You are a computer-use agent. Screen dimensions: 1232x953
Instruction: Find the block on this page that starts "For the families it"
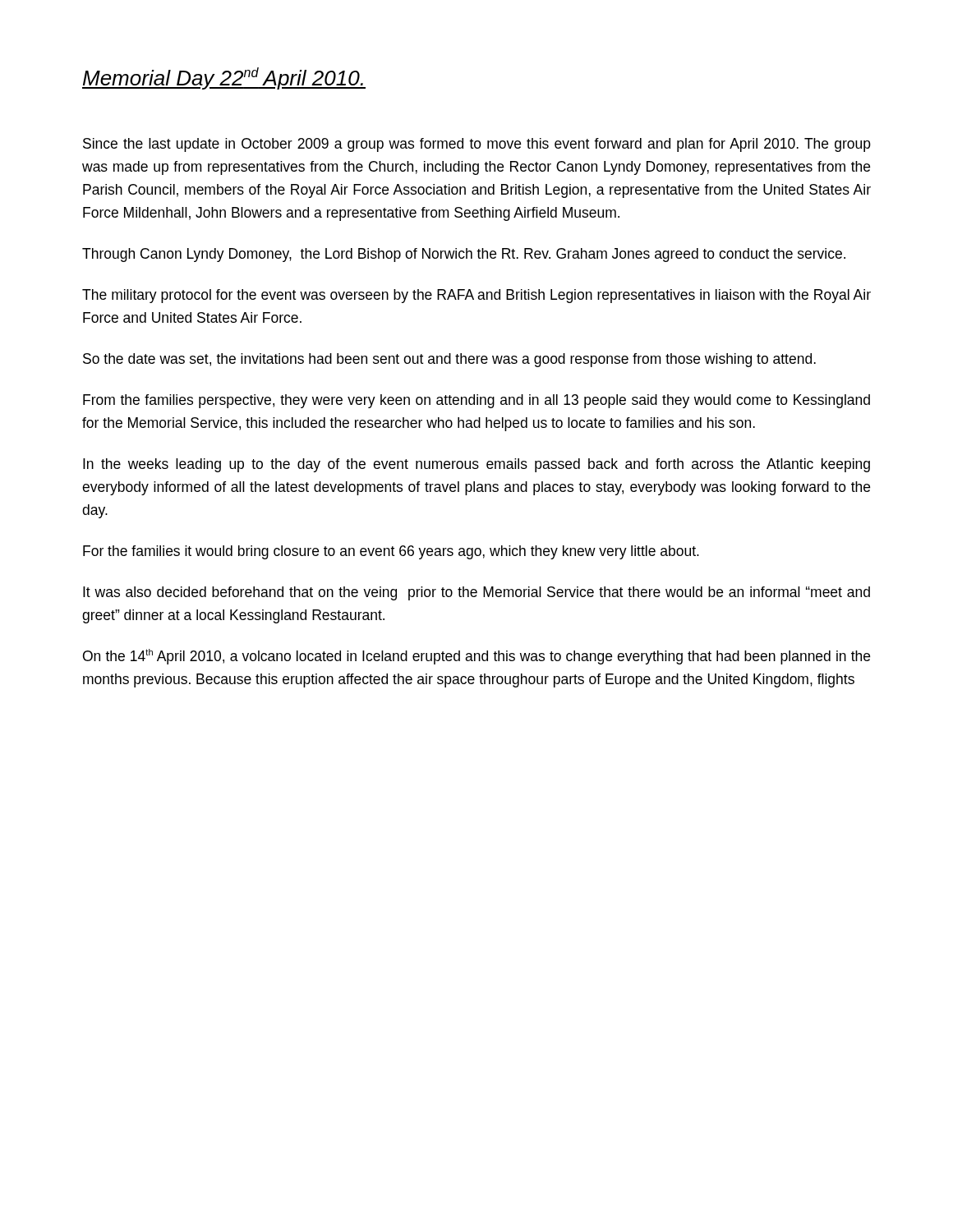click(x=476, y=551)
